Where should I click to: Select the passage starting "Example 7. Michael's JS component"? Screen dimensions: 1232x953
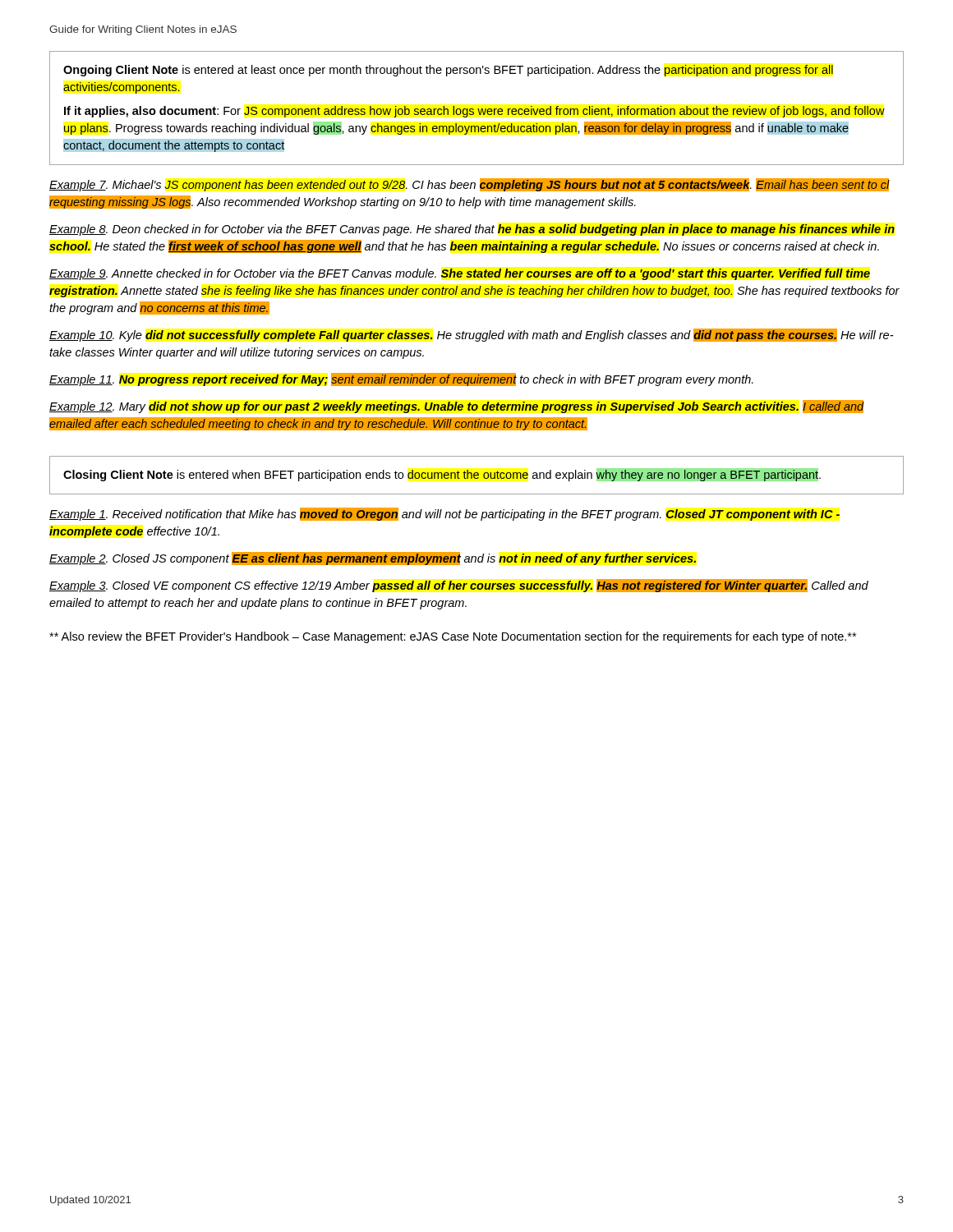coord(469,193)
